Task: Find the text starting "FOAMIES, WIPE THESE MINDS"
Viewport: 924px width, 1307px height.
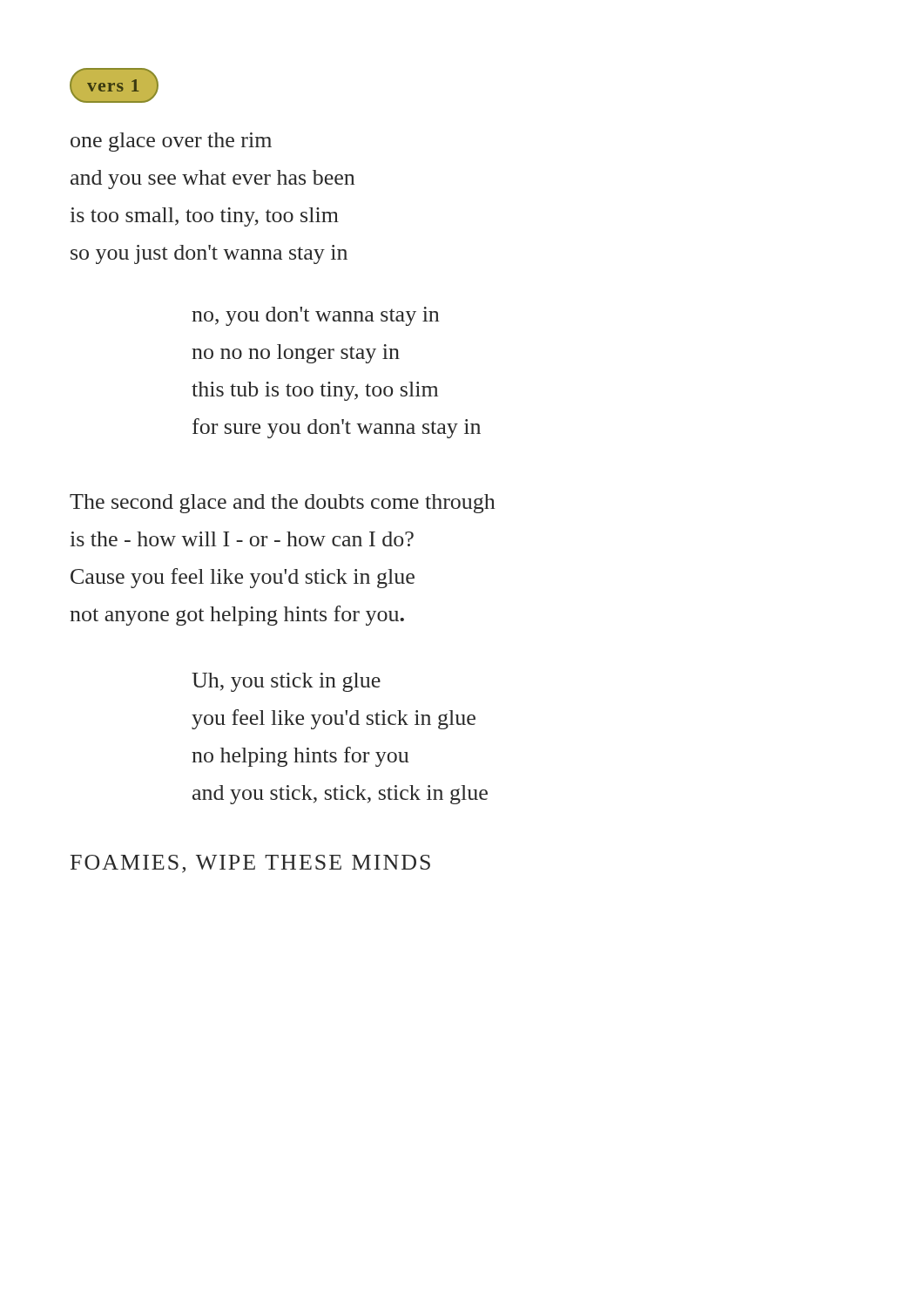Action: (x=251, y=862)
